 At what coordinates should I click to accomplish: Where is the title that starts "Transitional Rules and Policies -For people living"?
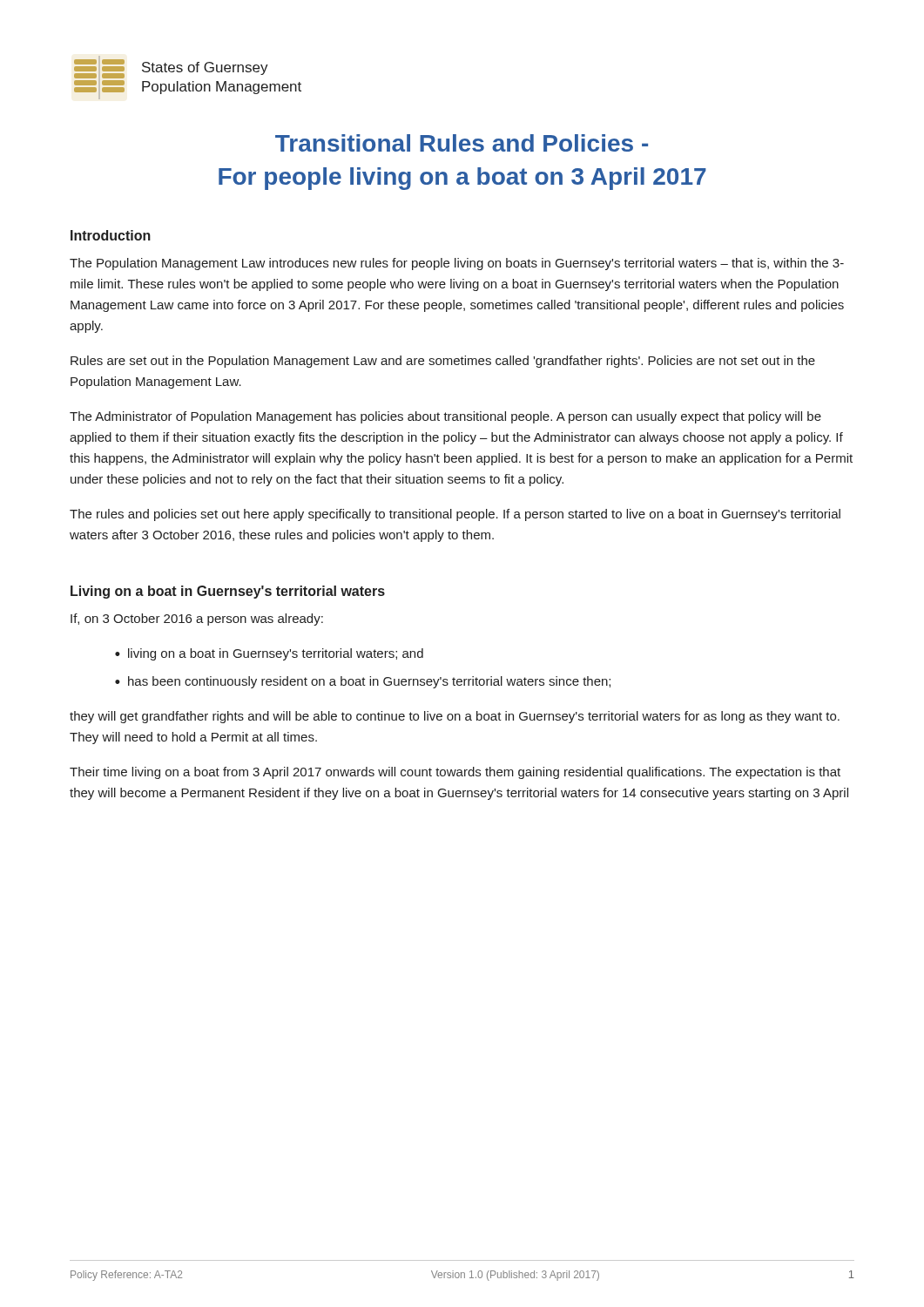[462, 160]
